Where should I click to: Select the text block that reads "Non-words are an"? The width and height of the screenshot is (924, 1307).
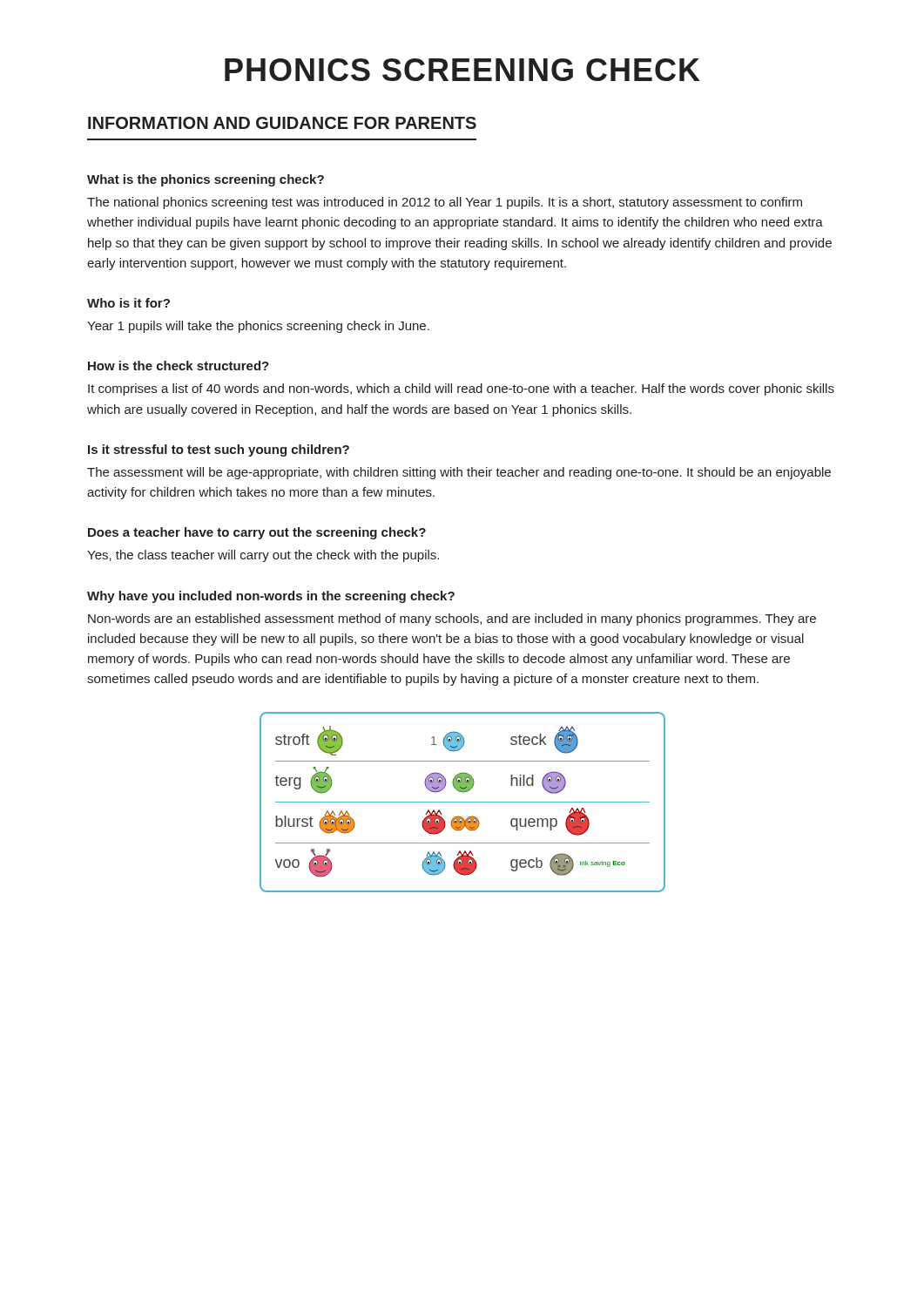click(452, 648)
